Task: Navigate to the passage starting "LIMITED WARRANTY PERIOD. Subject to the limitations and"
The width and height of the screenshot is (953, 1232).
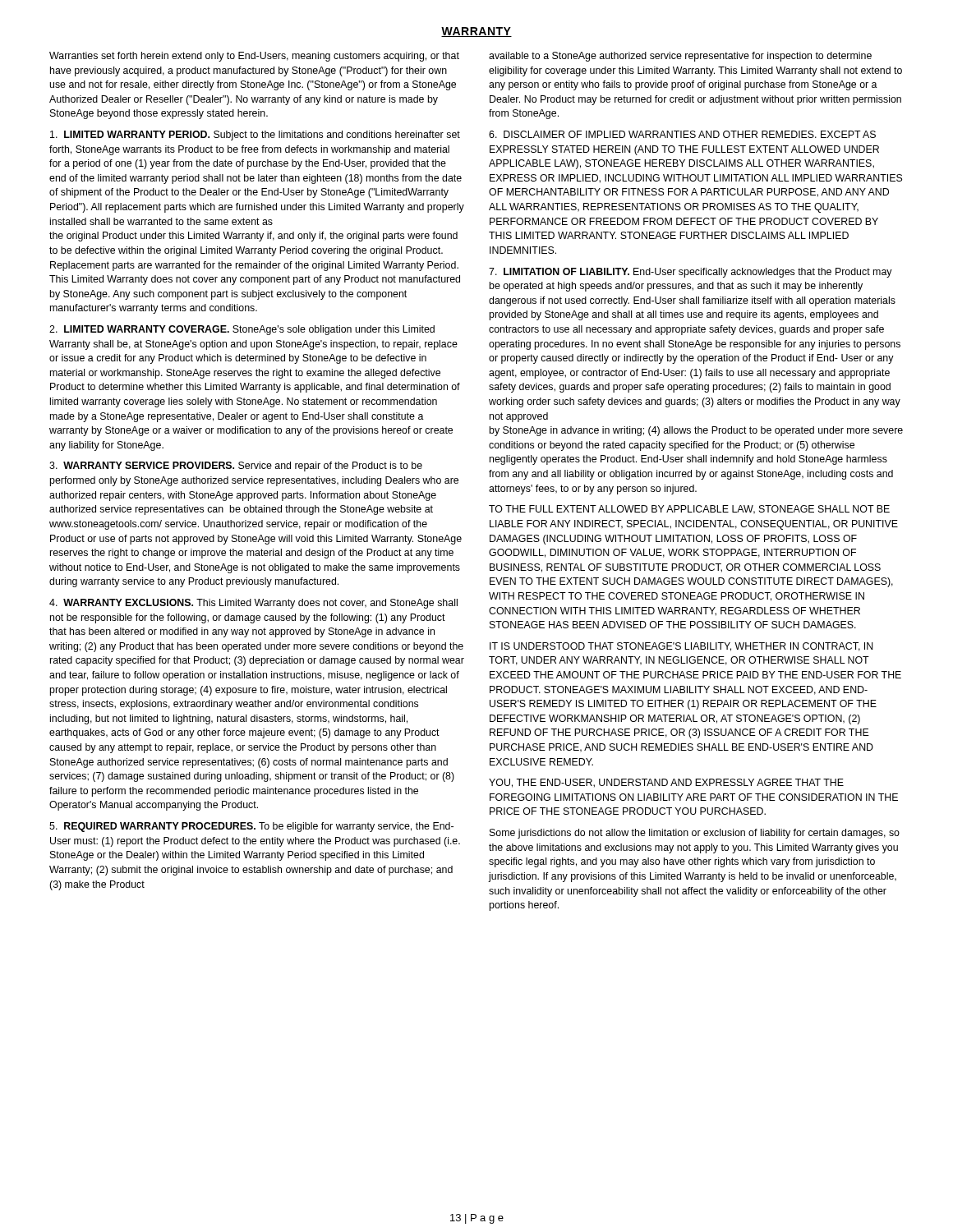Action: (257, 222)
